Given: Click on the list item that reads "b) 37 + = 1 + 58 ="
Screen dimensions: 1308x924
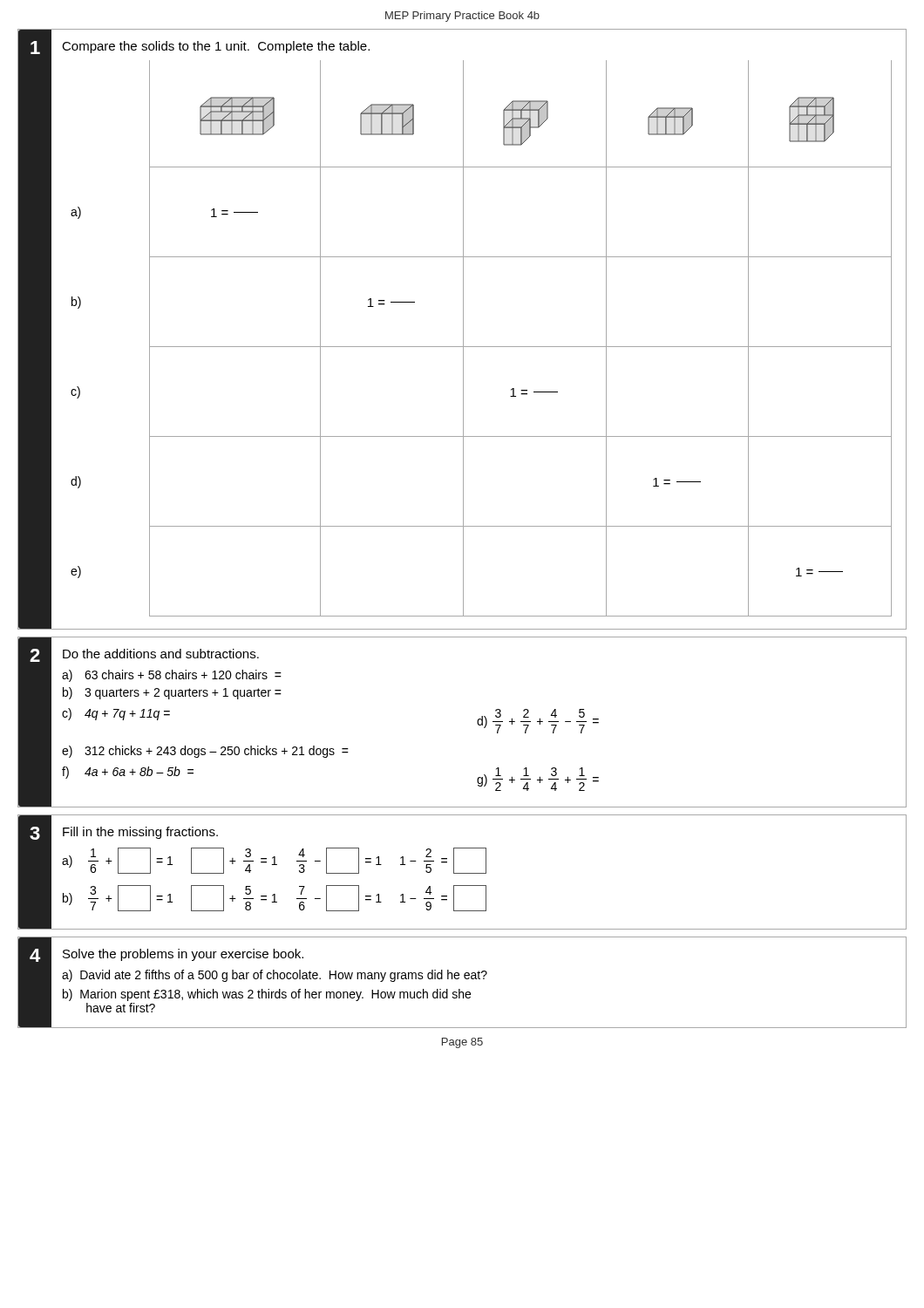Looking at the screenshot, I should 274,898.
